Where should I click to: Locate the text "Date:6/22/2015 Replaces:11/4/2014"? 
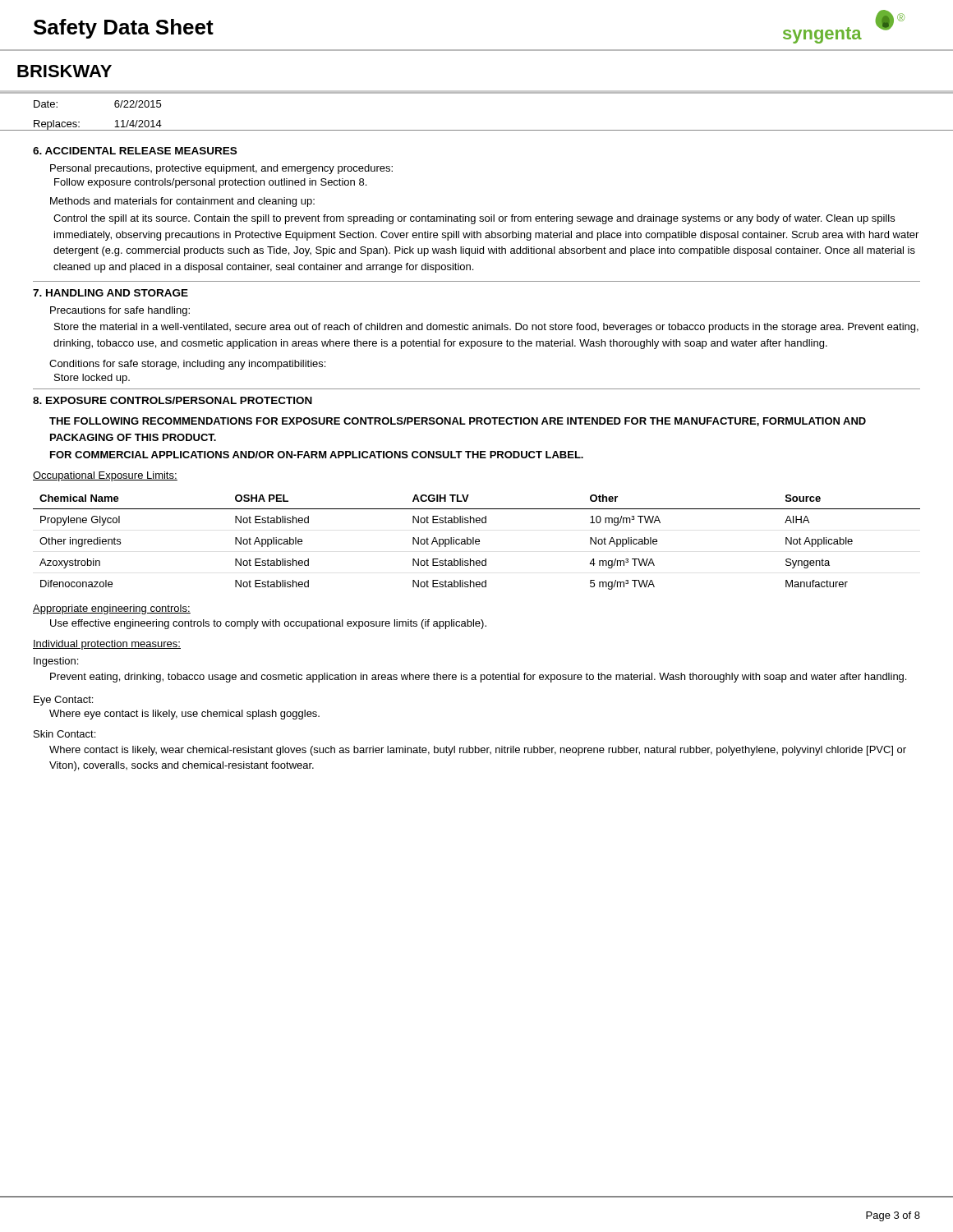click(x=45, y=104)
